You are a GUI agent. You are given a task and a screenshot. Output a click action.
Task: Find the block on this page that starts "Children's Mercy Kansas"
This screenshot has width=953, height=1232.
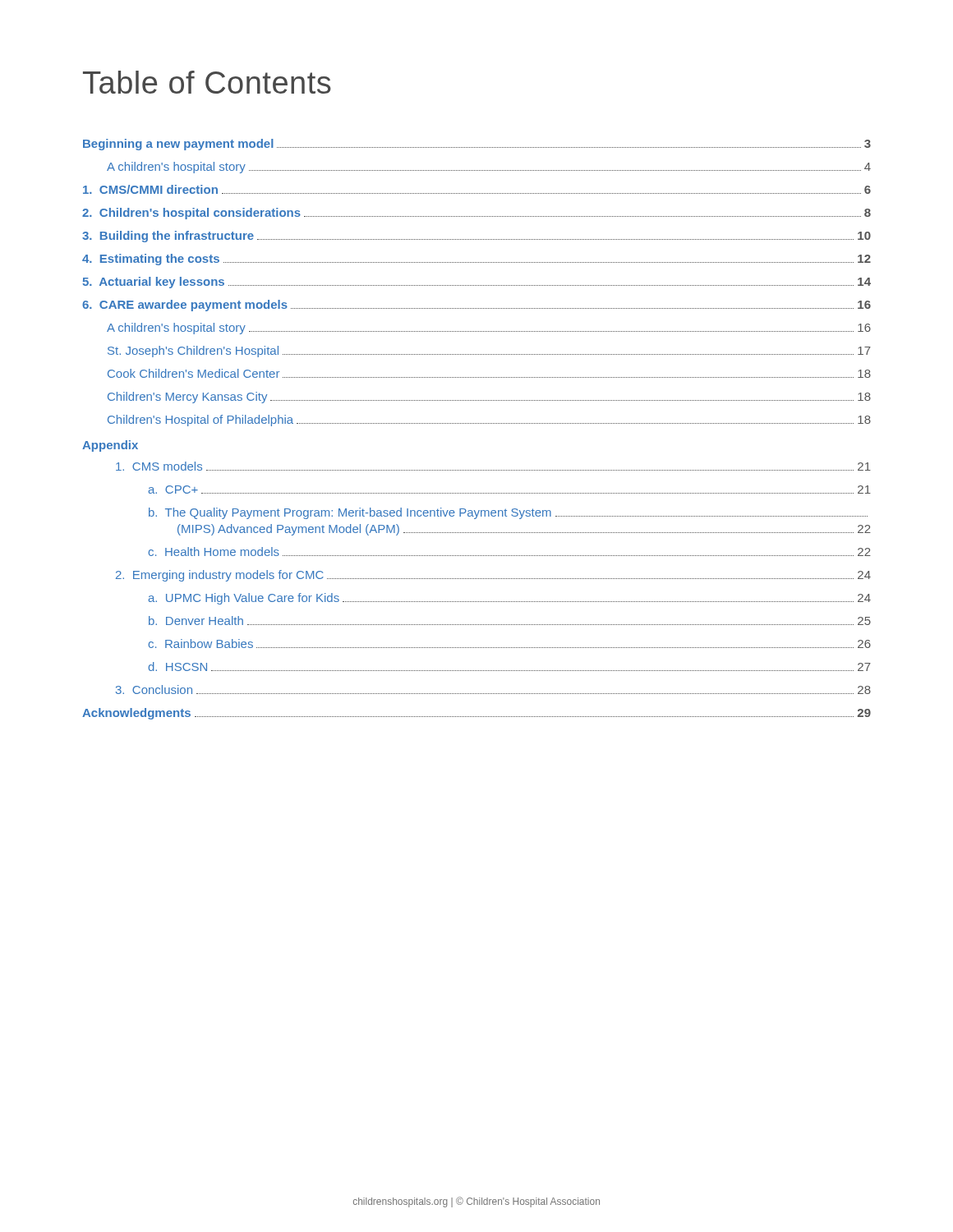point(489,397)
